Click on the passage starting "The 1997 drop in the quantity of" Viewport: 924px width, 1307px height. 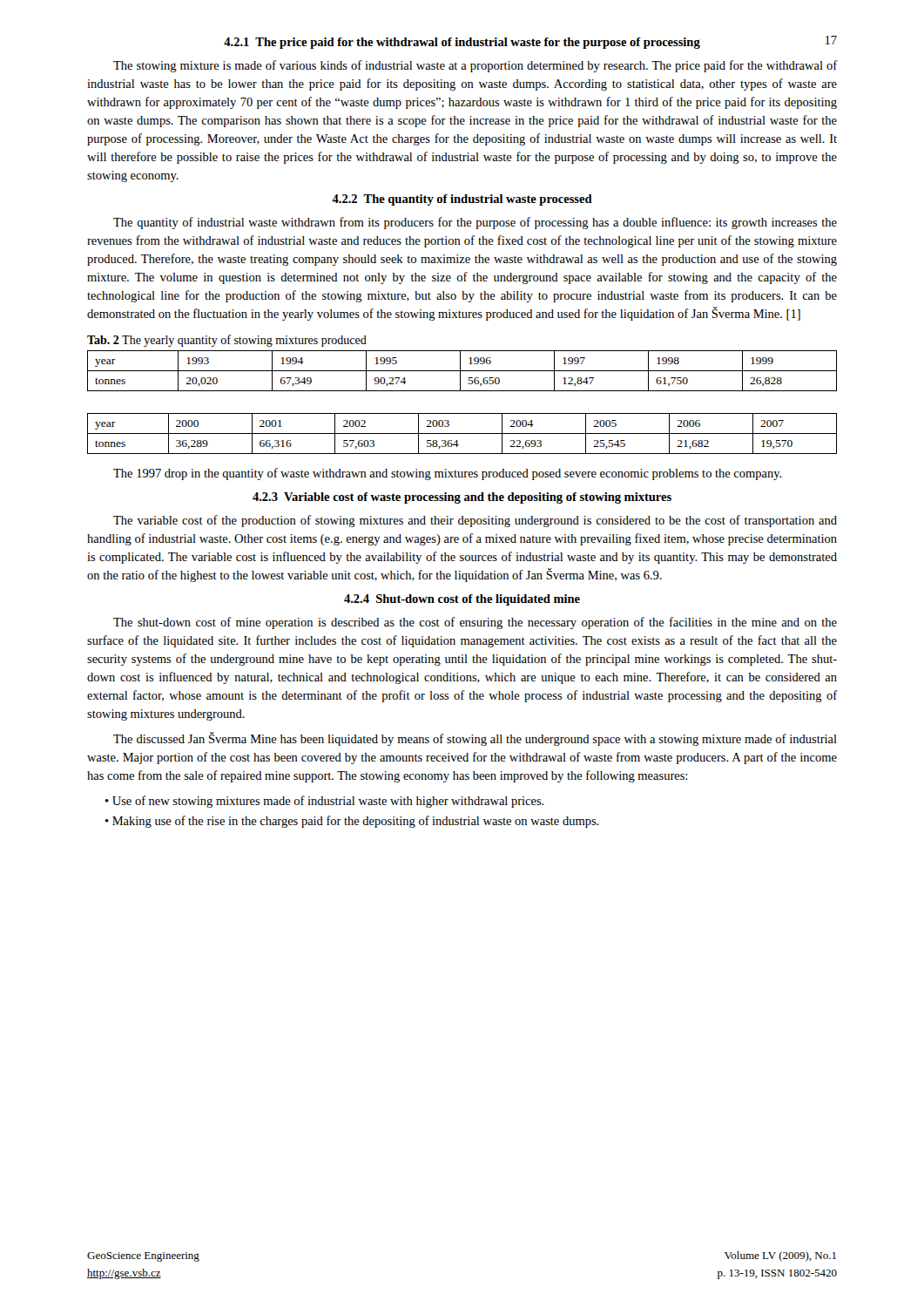[448, 473]
